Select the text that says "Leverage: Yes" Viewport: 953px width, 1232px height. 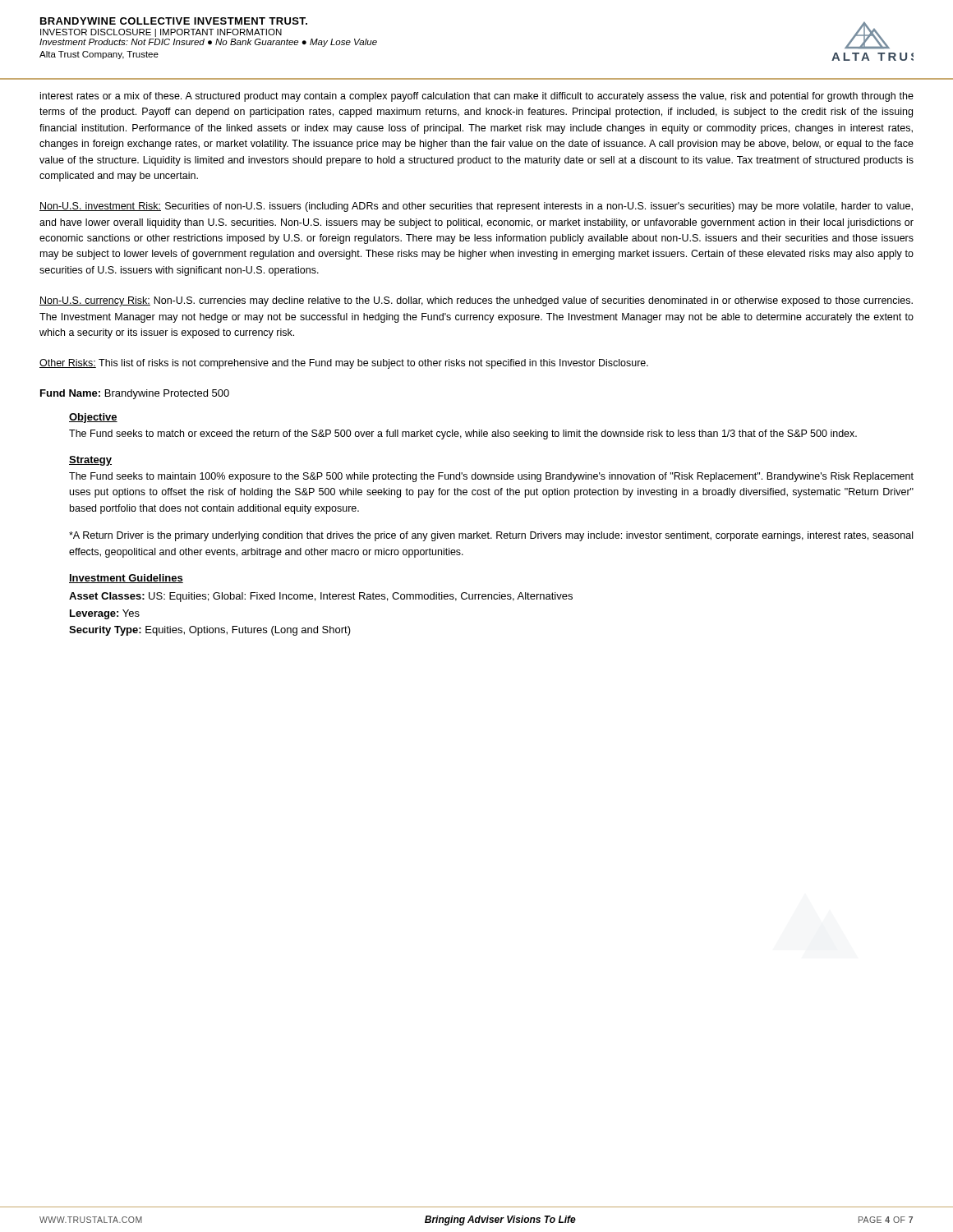click(104, 613)
